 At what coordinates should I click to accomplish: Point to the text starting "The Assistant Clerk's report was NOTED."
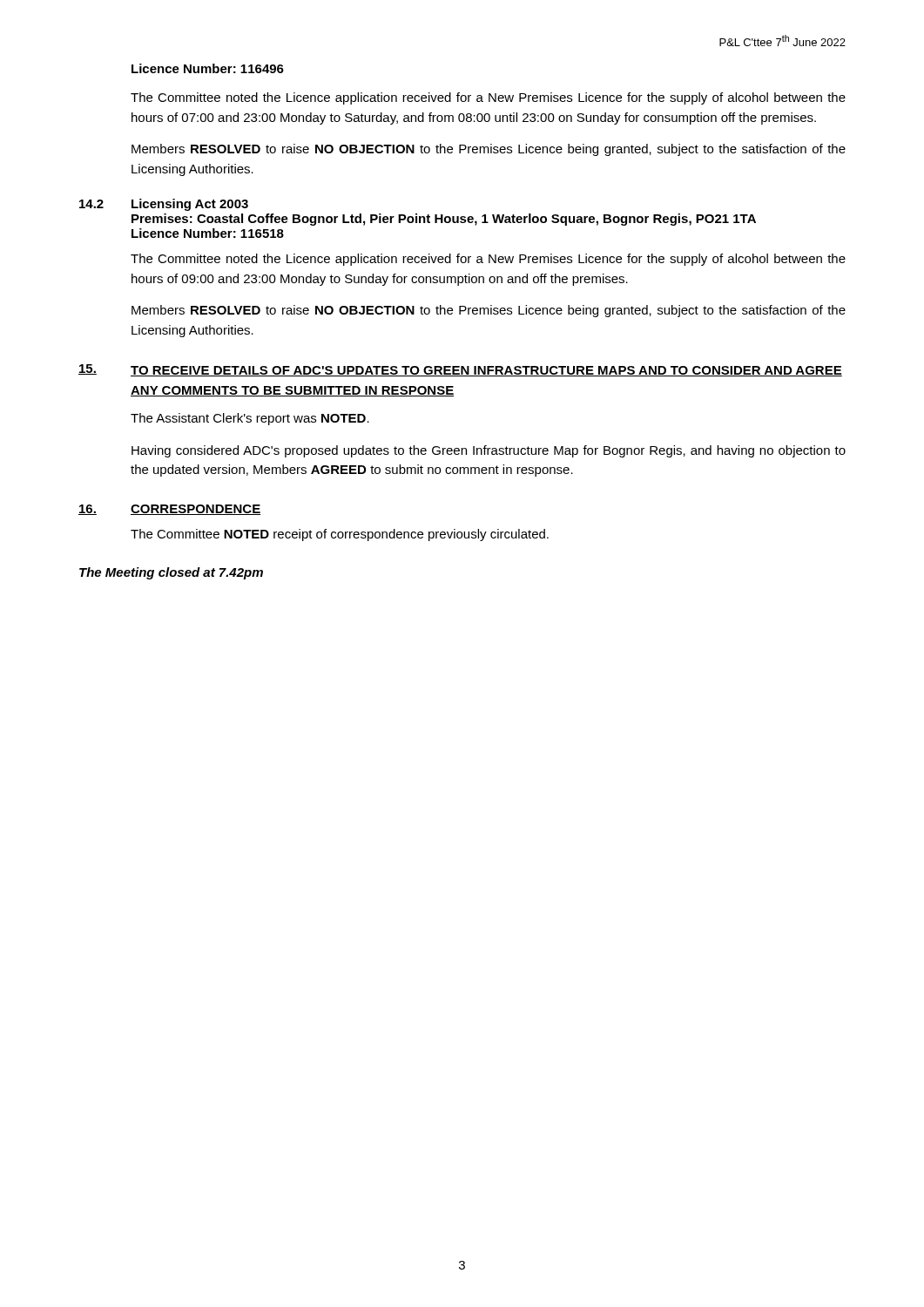point(250,418)
